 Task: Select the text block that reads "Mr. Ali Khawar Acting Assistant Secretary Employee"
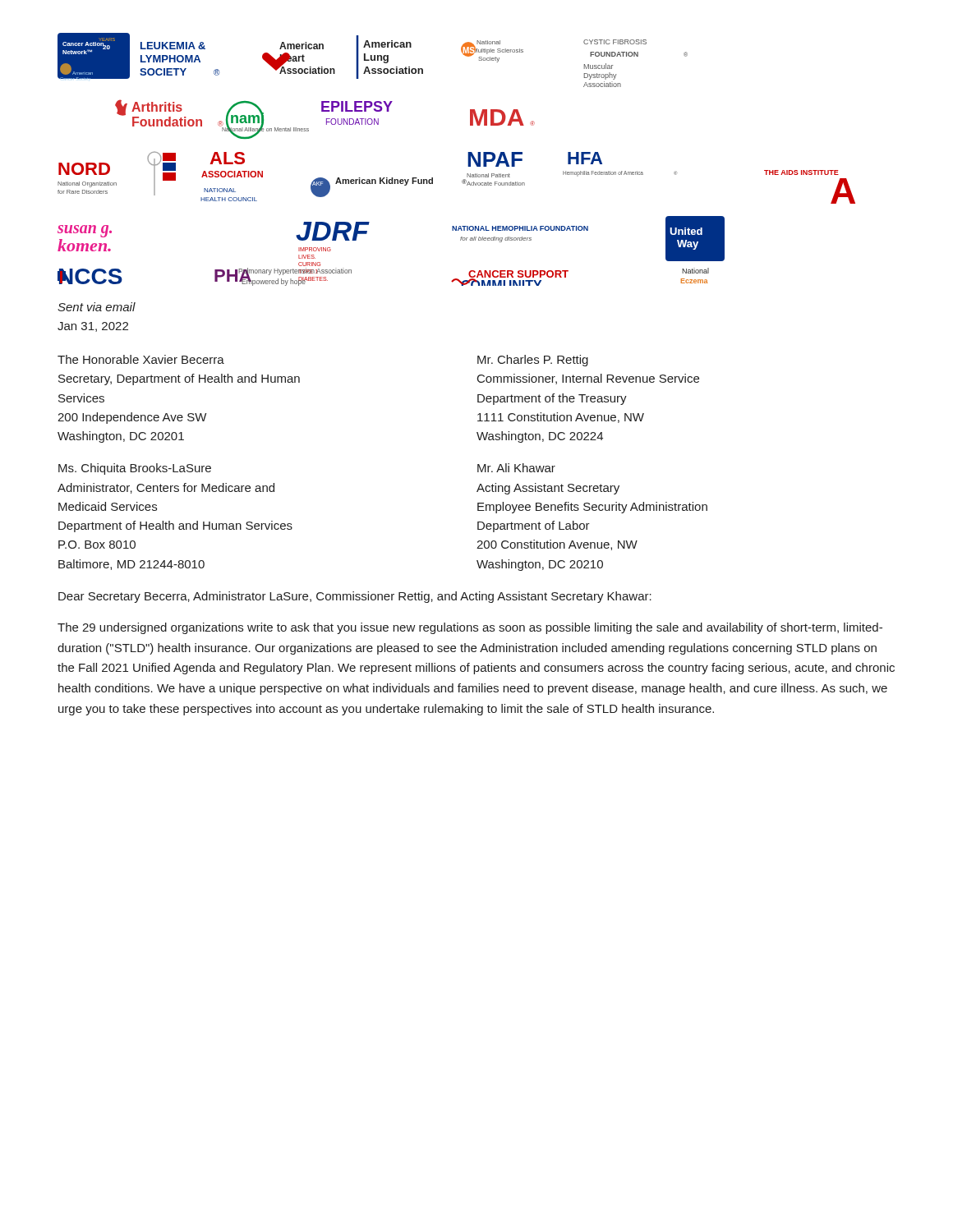[x=592, y=516]
